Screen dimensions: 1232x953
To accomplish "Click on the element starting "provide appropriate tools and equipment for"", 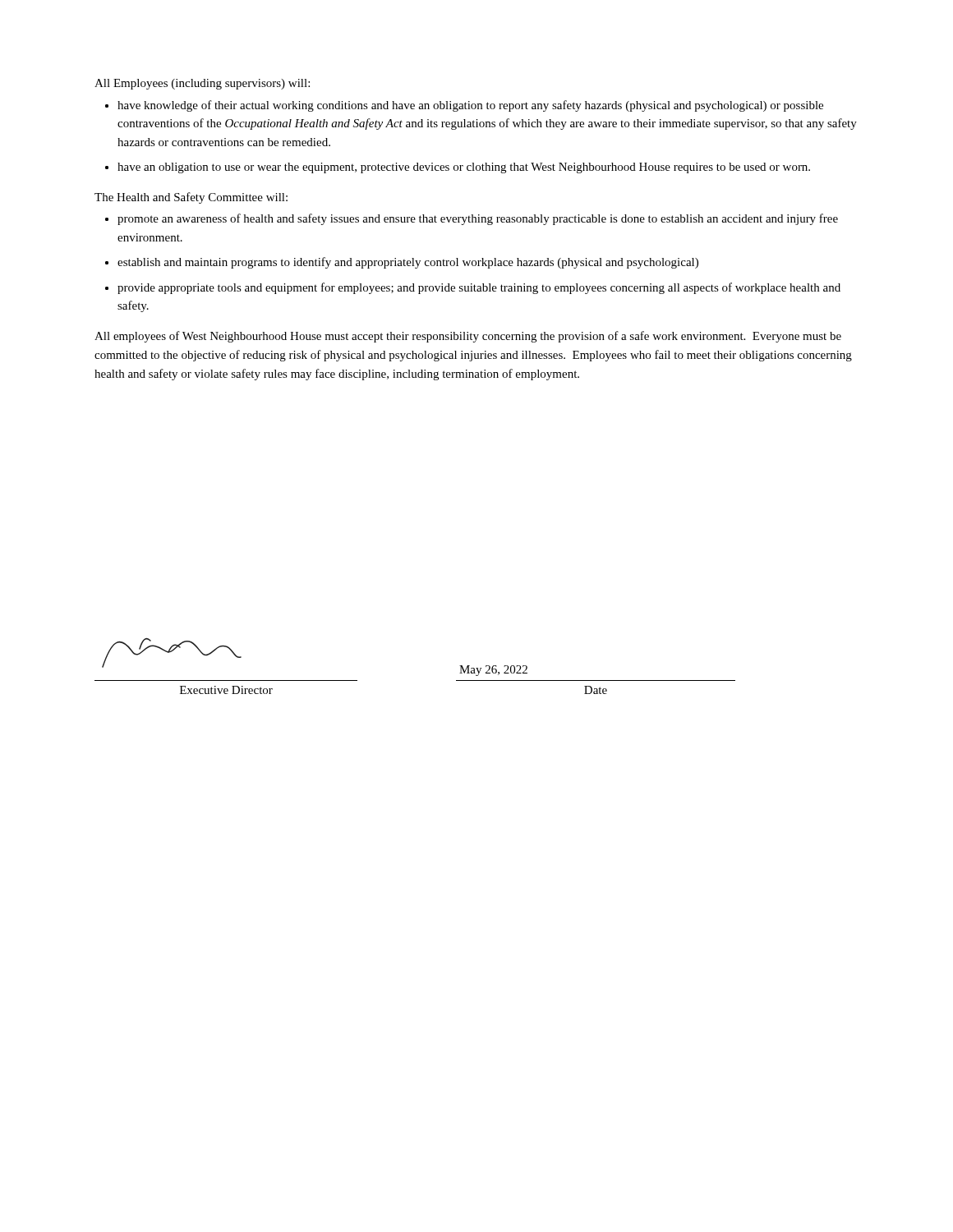I will click(x=488, y=297).
